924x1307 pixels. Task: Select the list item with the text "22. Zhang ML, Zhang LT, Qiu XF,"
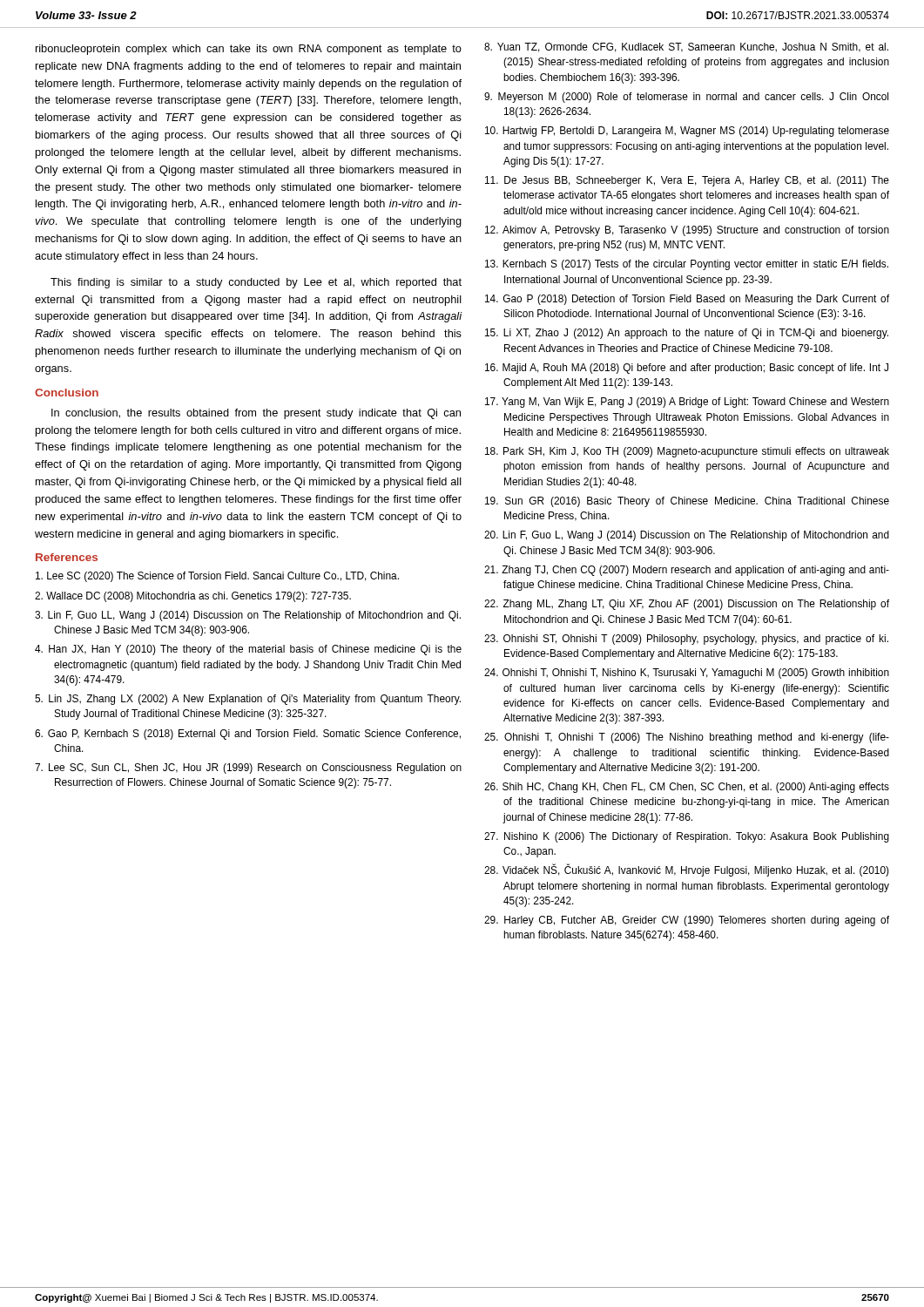[x=687, y=612]
